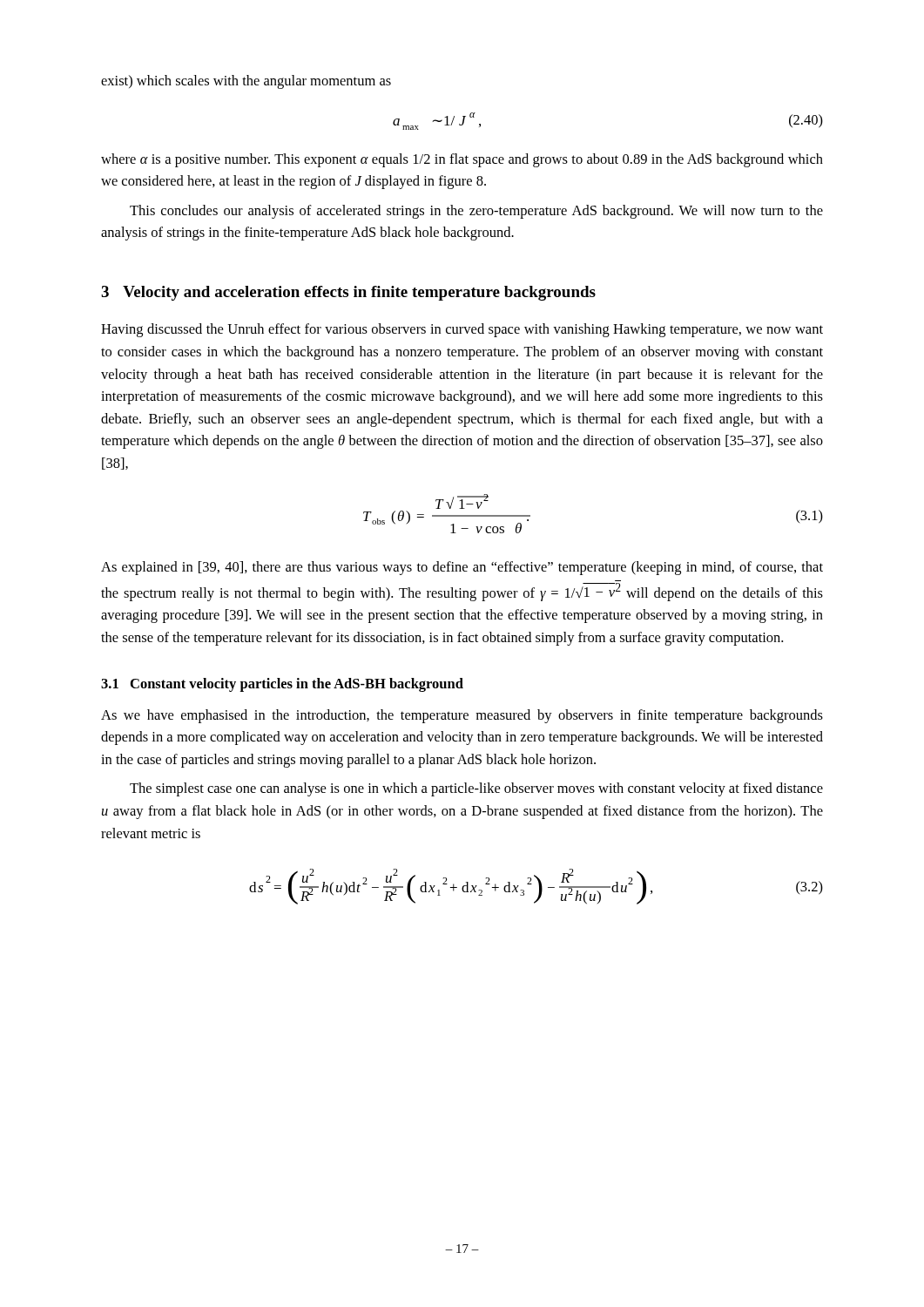Click on the formula that reads "d s 2 = ( u"
The image size is (924, 1307).
click(536, 887)
